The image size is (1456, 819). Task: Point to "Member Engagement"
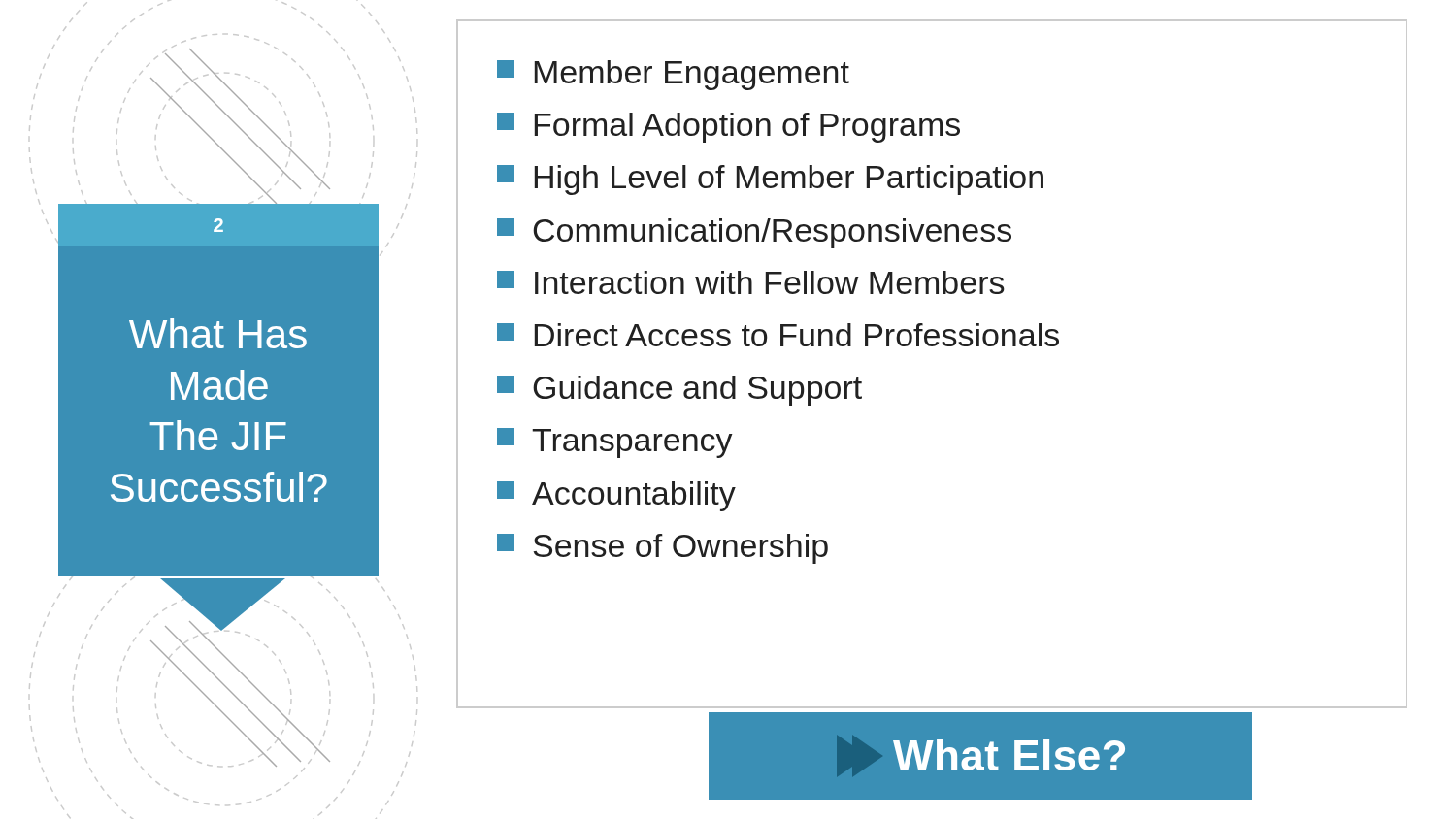click(691, 72)
